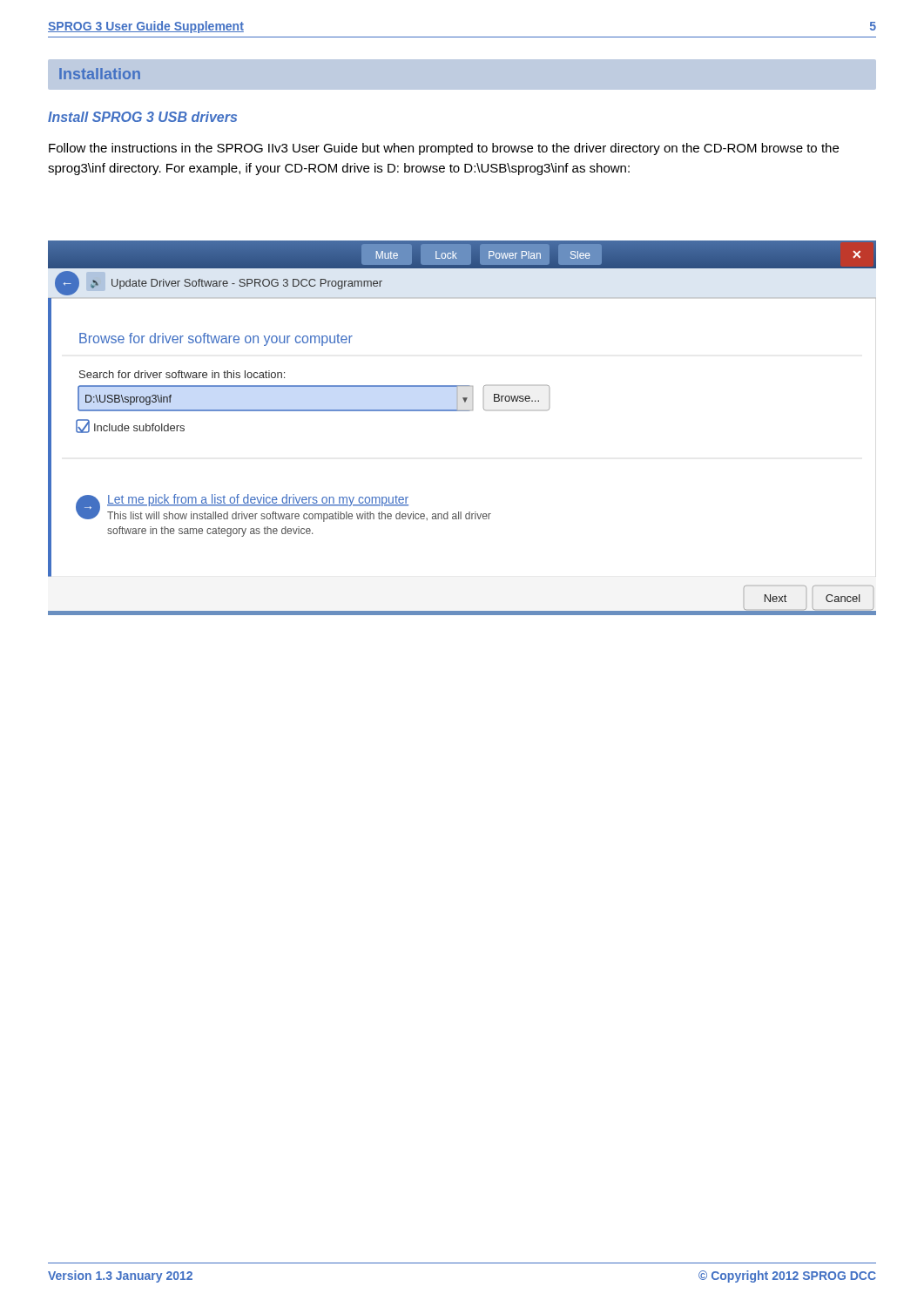
Task: Select the screenshot
Action: click(x=462, y=429)
